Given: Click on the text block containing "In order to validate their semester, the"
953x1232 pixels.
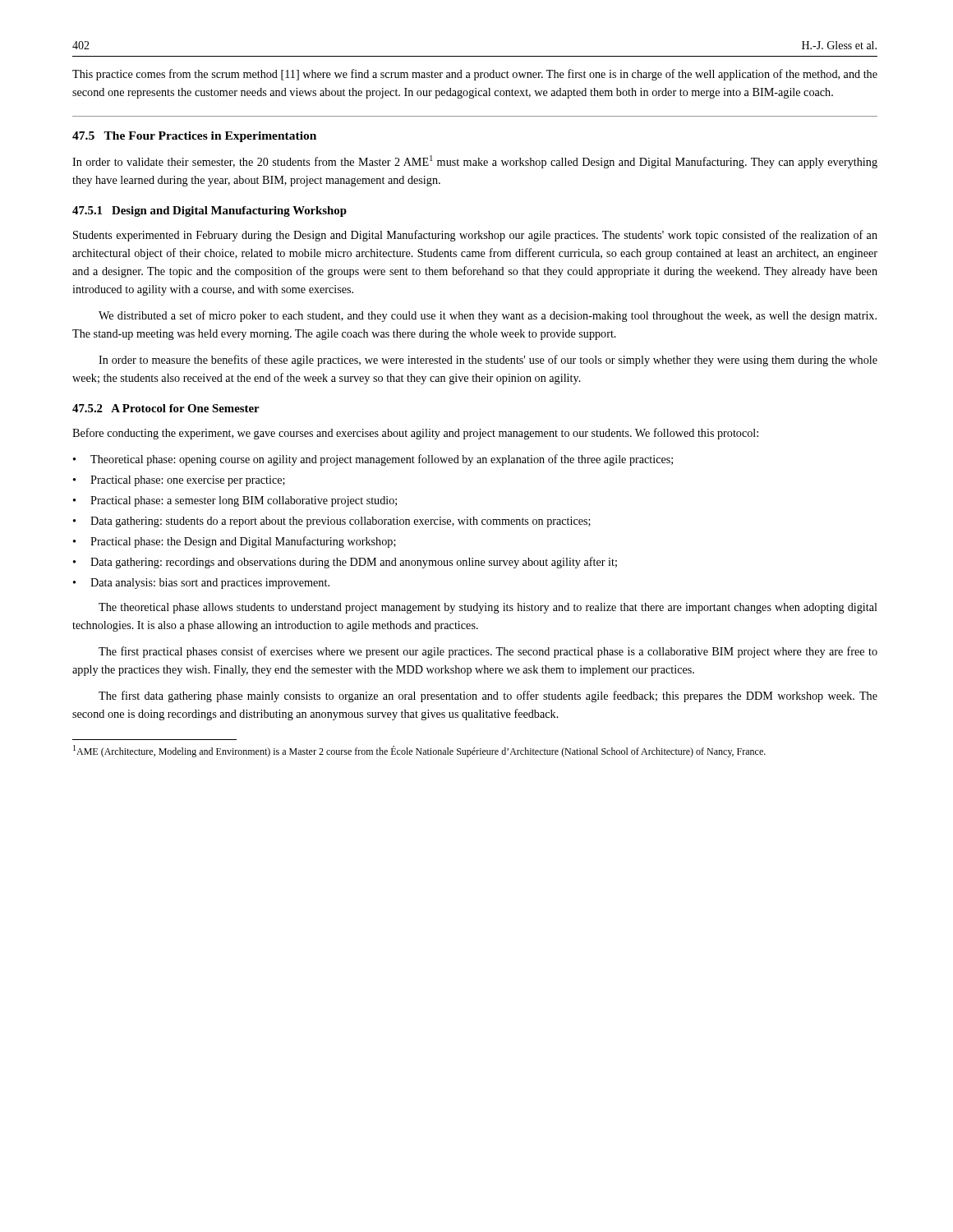Looking at the screenshot, I should click(x=475, y=170).
